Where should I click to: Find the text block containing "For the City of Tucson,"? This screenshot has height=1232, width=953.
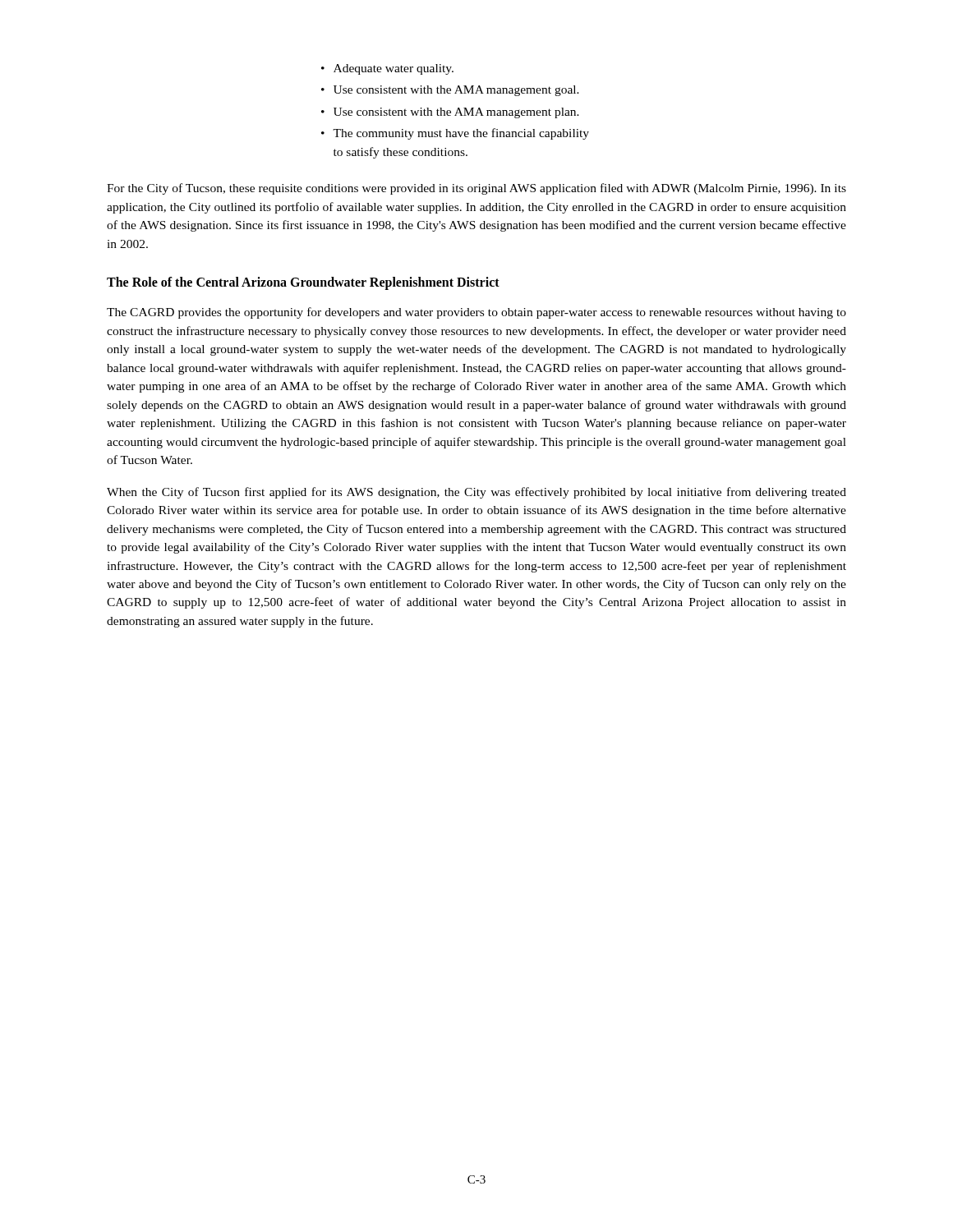(476, 216)
